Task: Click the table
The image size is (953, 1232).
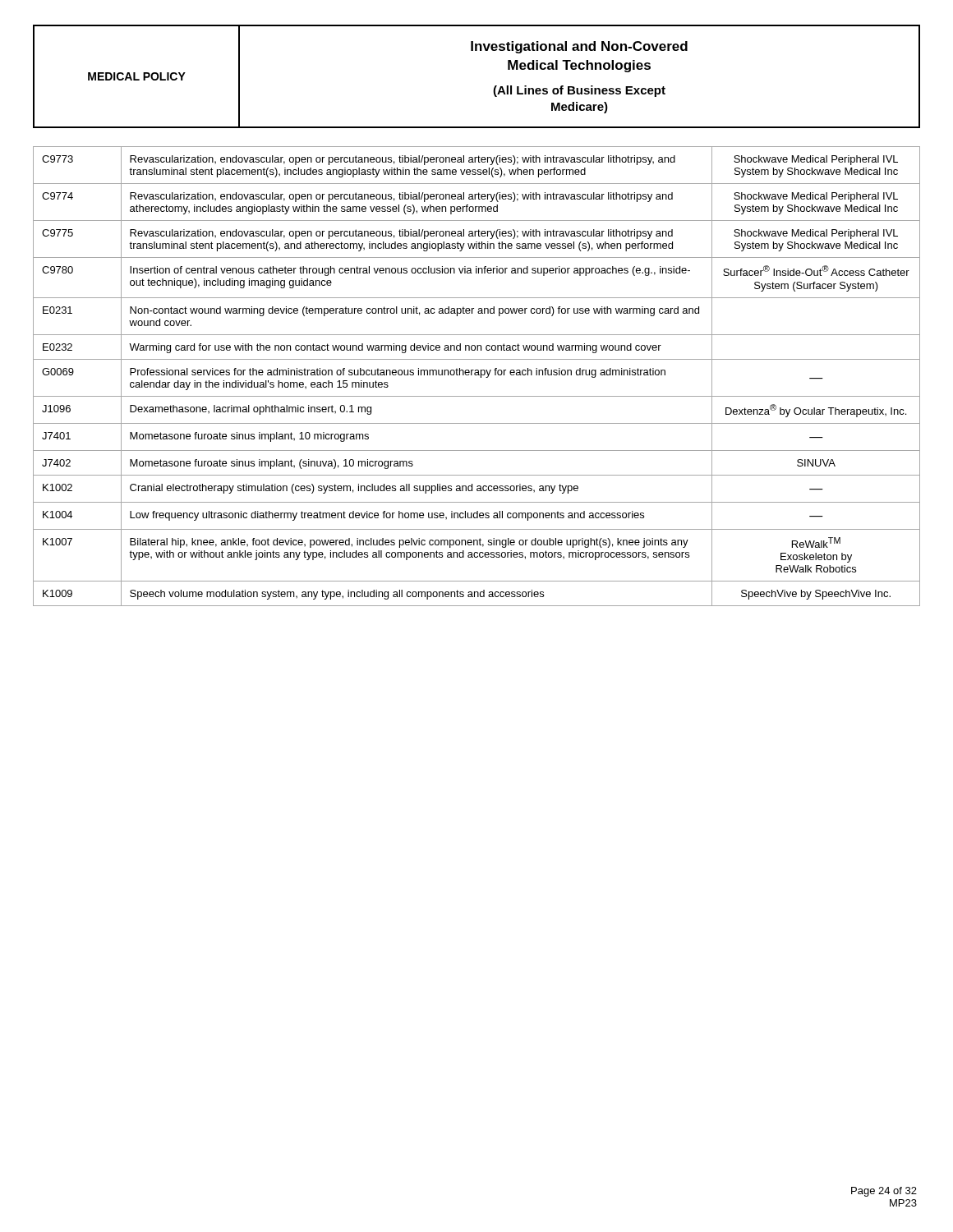Action: pos(476,376)
